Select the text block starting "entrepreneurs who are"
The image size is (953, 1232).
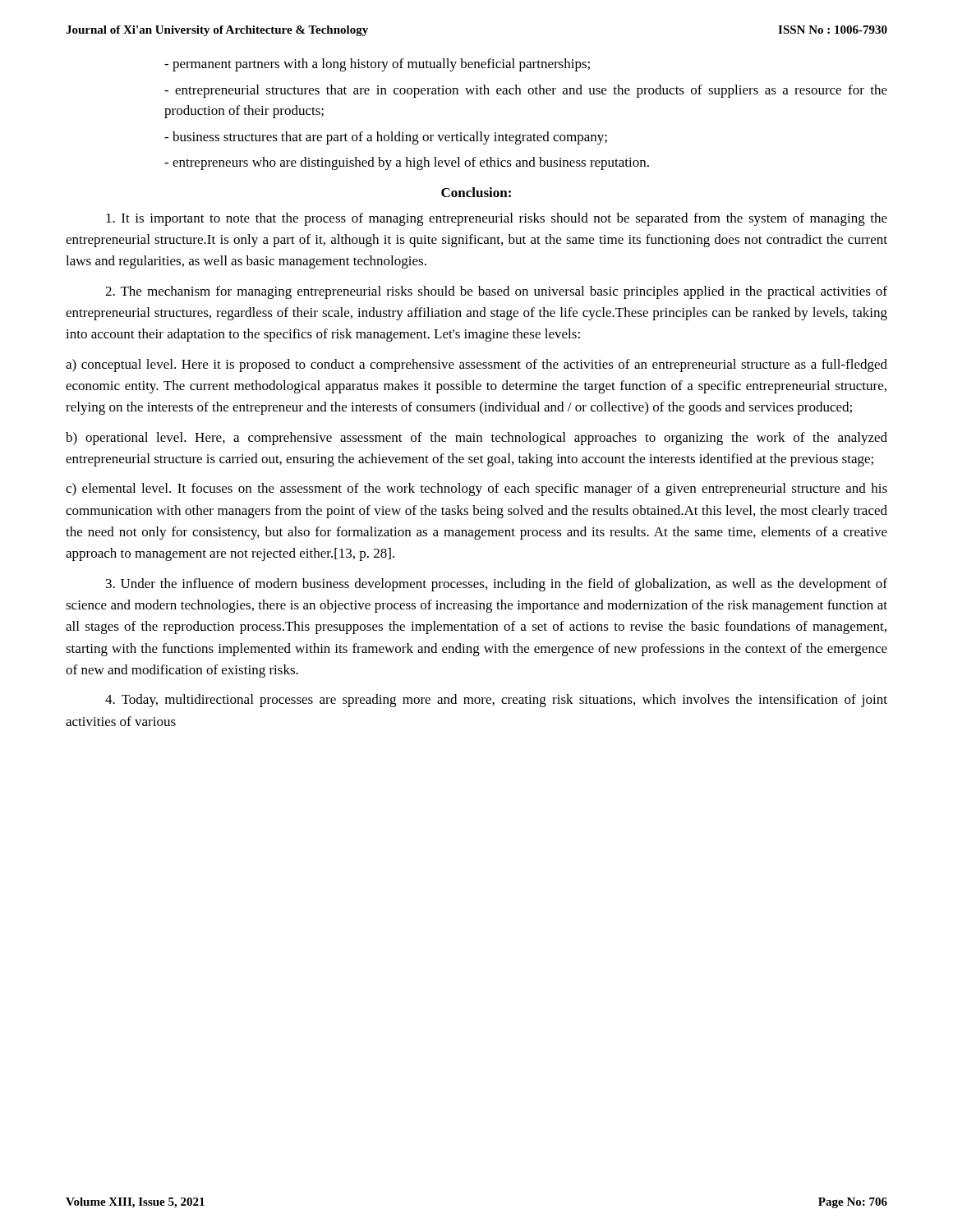tap(407, 162)
